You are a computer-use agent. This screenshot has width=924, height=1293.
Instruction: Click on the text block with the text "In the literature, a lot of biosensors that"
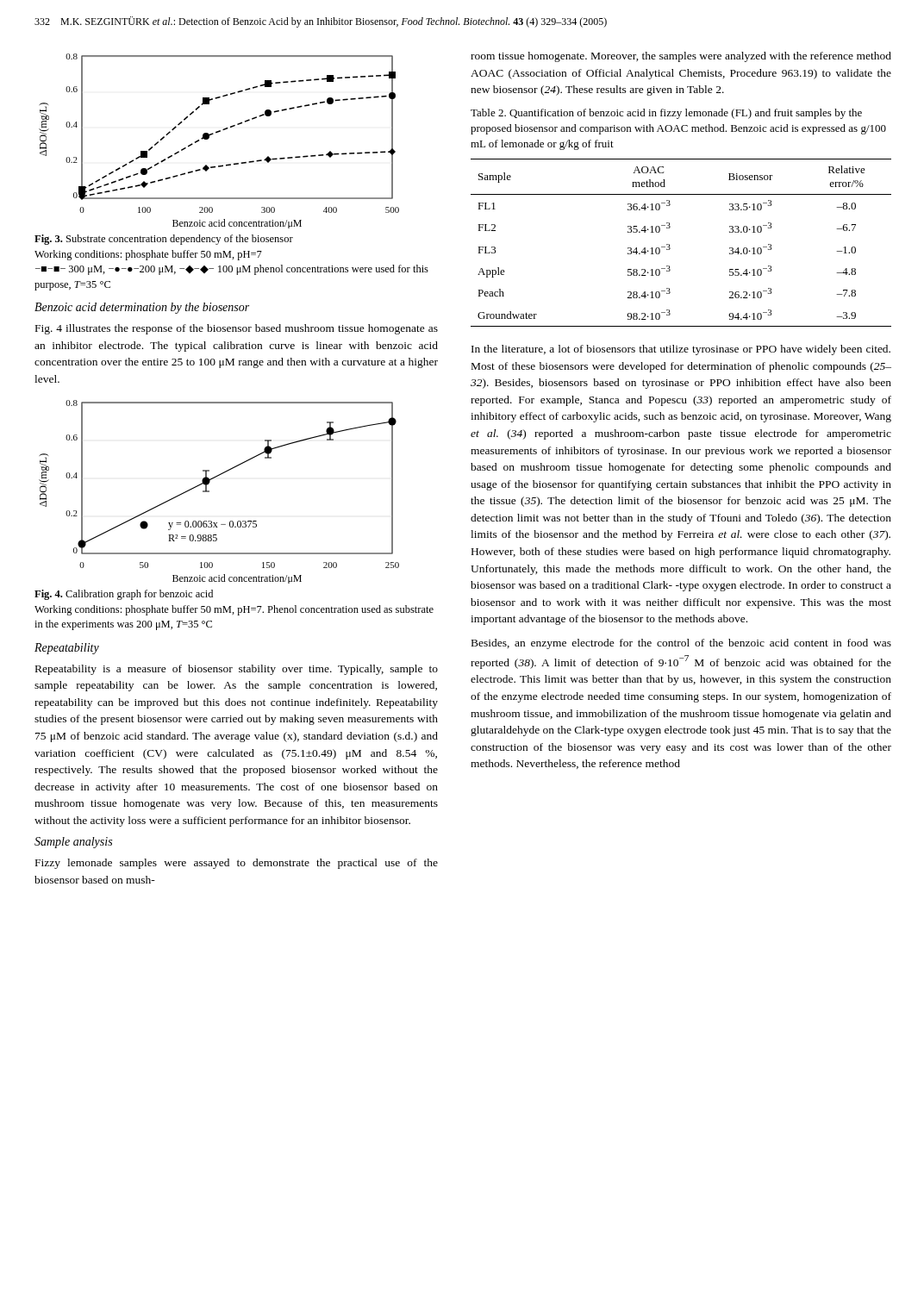pos(681,484)
